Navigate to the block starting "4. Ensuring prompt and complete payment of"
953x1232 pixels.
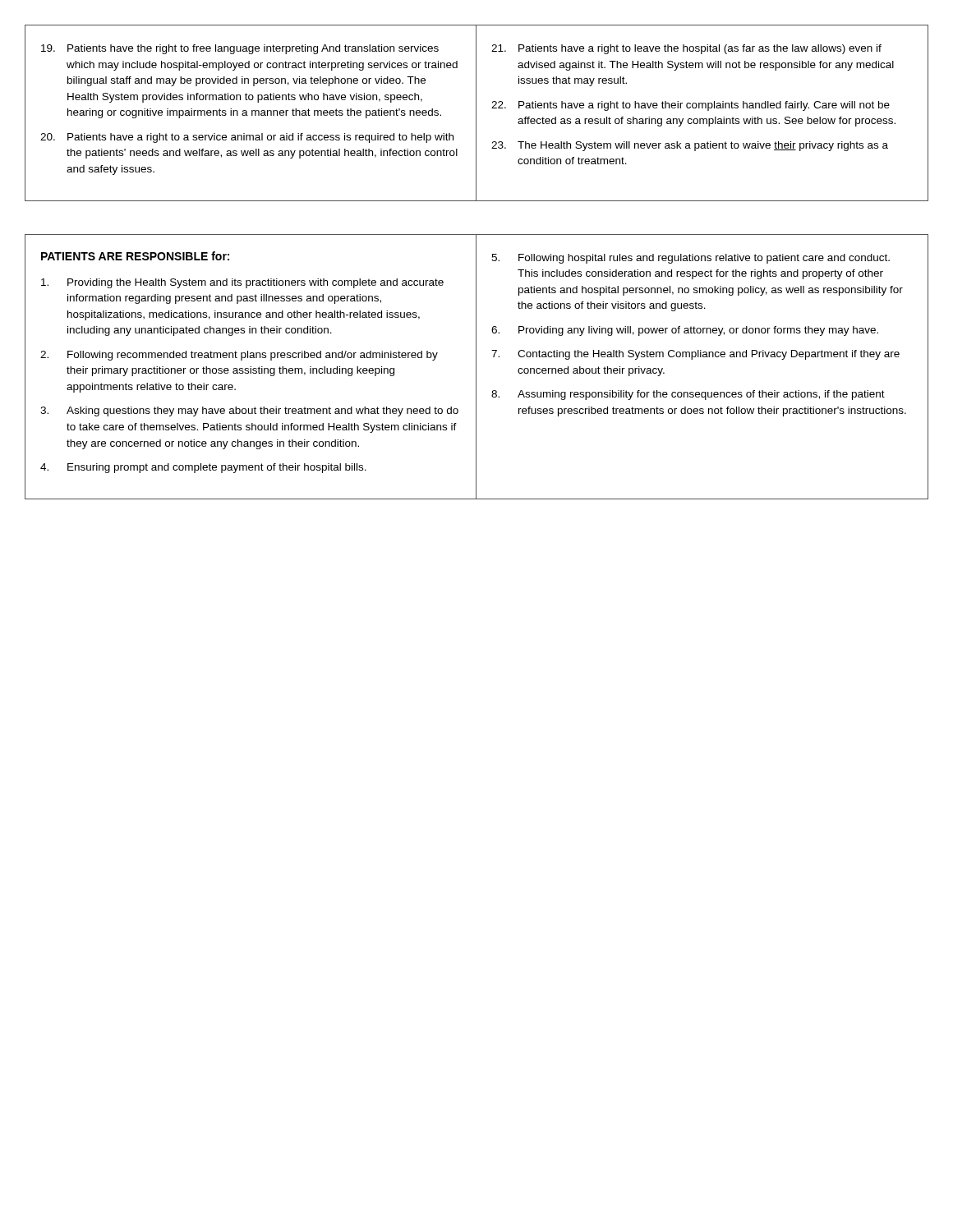[251, 467]
